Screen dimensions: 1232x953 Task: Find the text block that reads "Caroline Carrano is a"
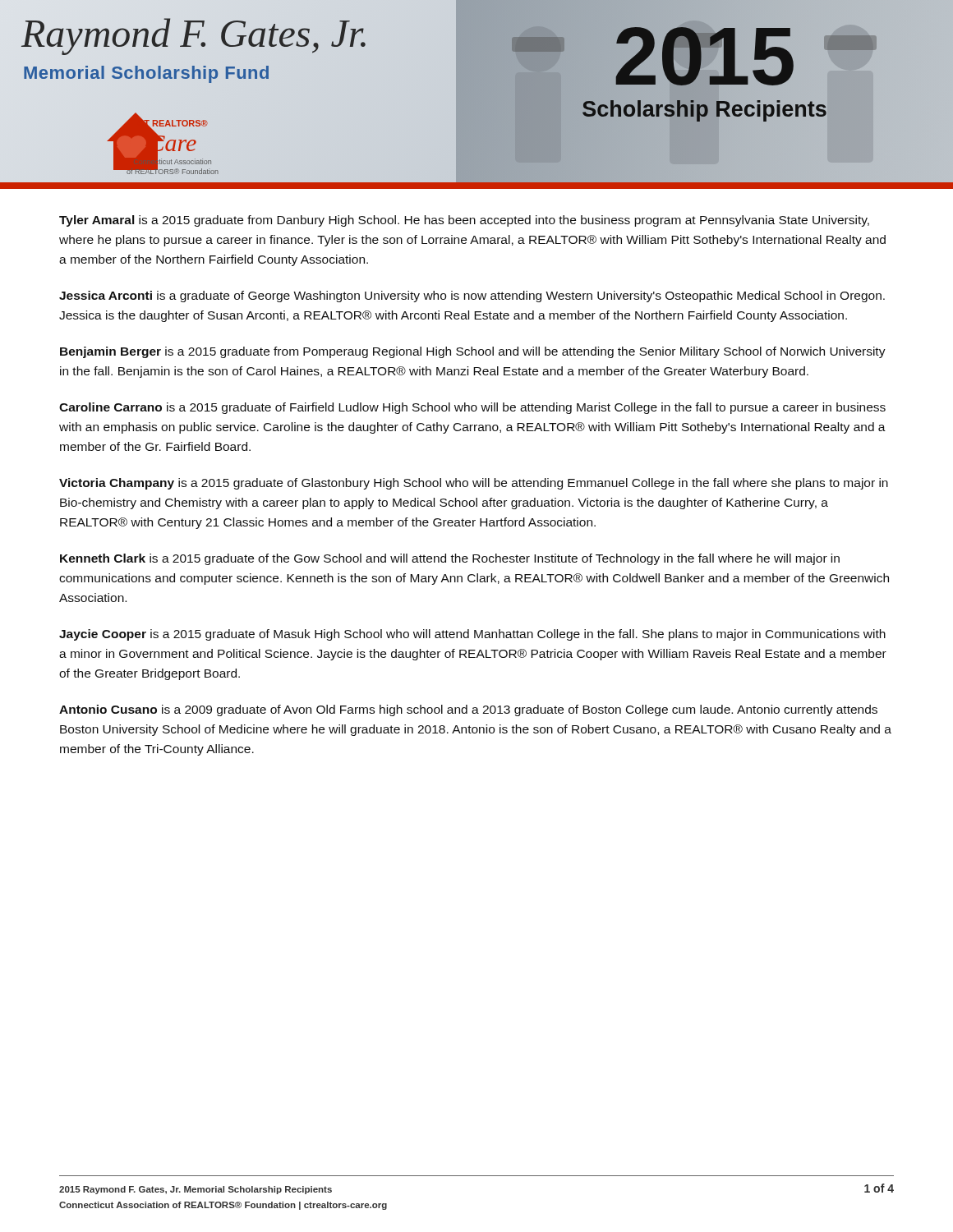coord(473,427)
